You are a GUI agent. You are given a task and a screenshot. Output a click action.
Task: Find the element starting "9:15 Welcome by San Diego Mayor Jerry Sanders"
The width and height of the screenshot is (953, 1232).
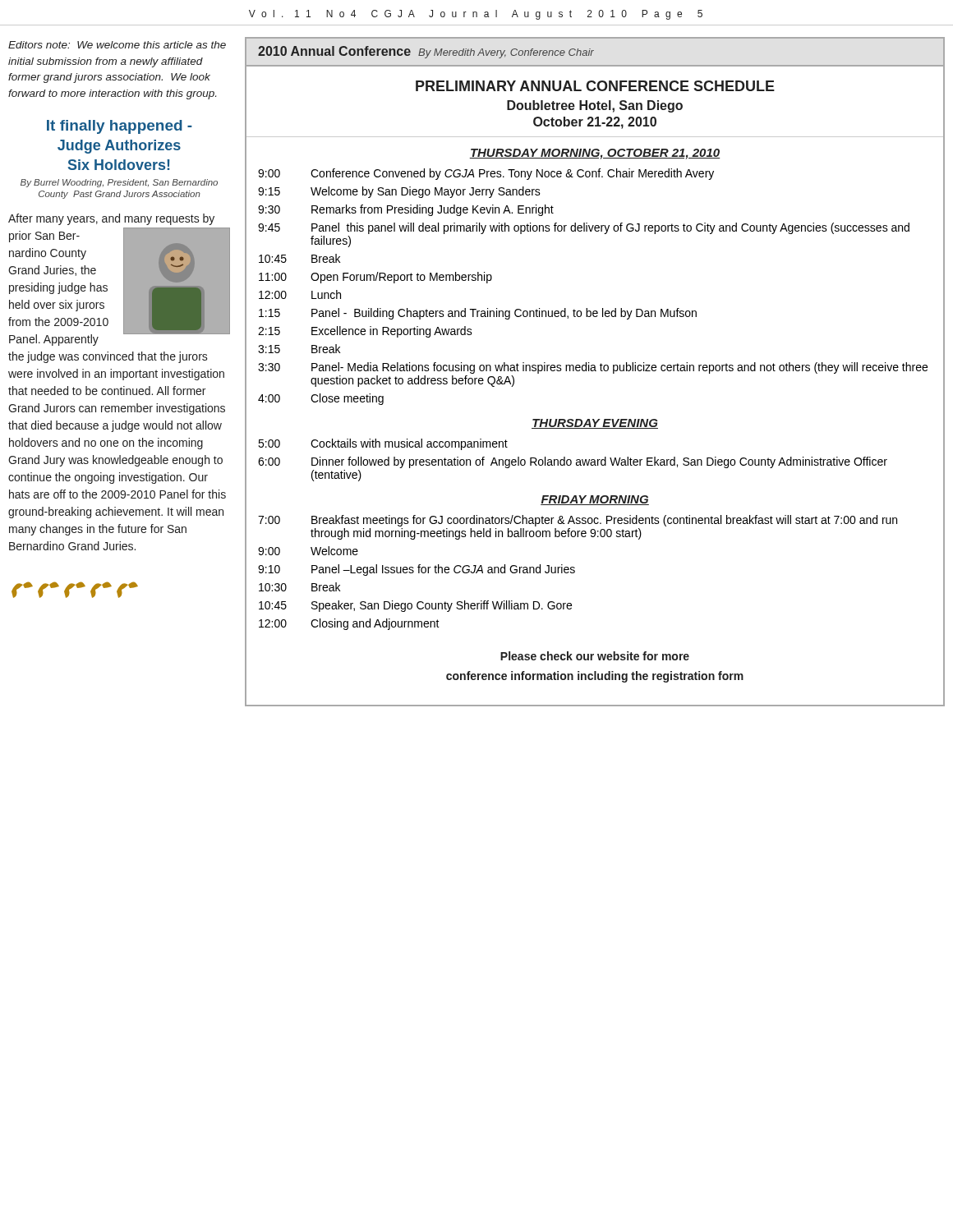coord(419,192)
